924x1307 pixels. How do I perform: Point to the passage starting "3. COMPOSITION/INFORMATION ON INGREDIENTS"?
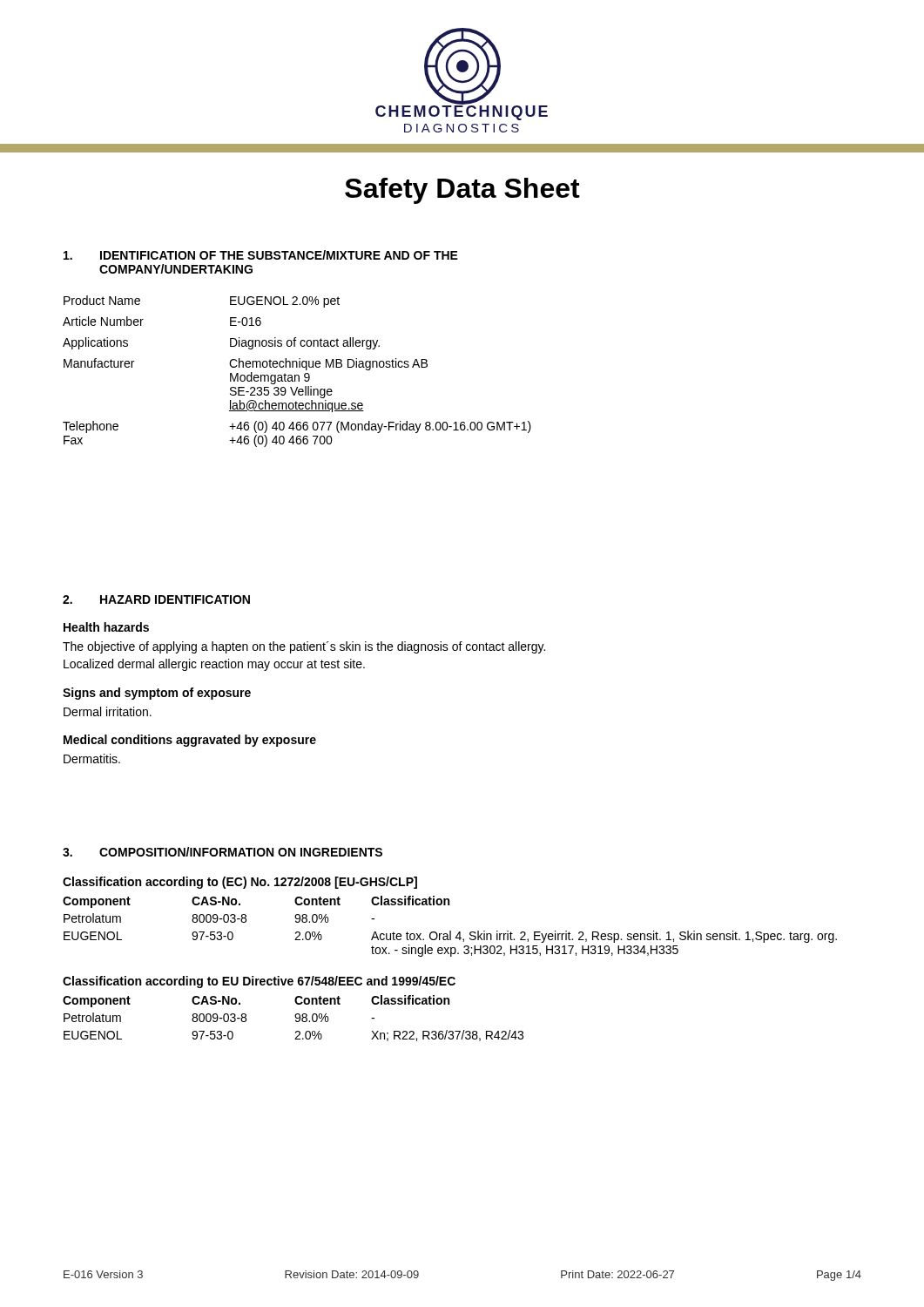pos(223,852)
